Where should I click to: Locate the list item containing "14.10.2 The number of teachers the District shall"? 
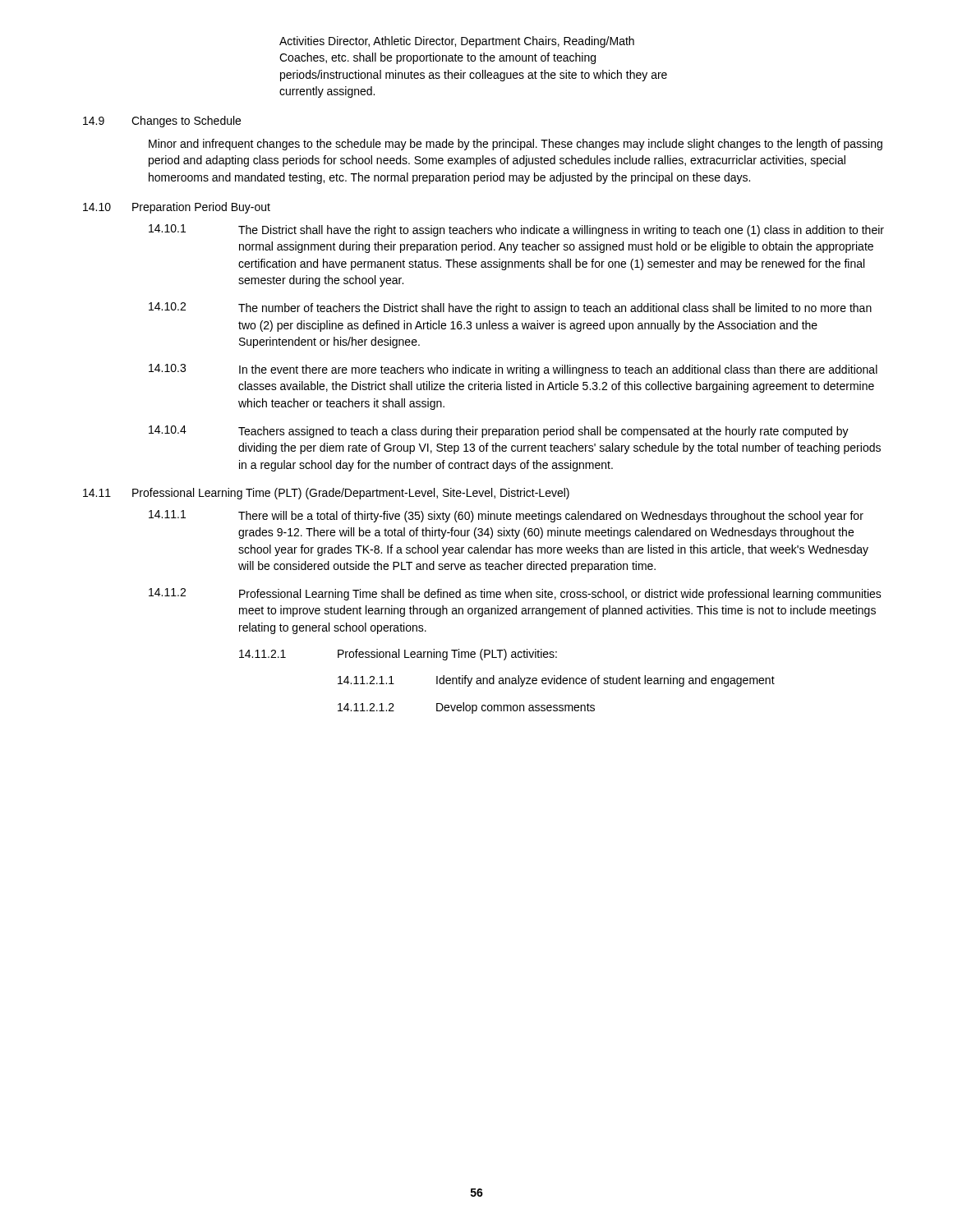pyautogui.click(x=518, y=325)
